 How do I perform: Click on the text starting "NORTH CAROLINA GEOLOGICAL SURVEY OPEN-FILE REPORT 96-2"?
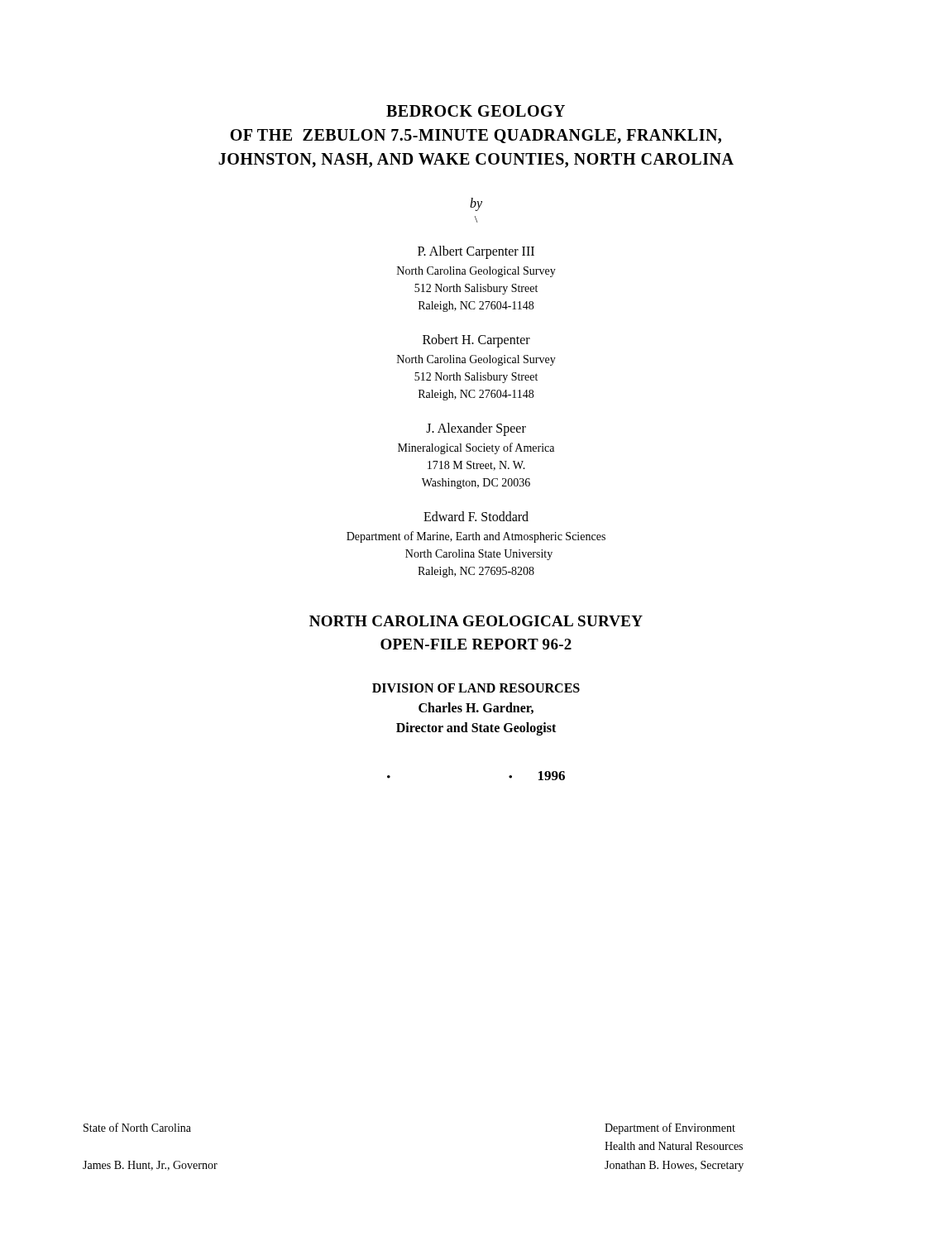pos(476,633)
